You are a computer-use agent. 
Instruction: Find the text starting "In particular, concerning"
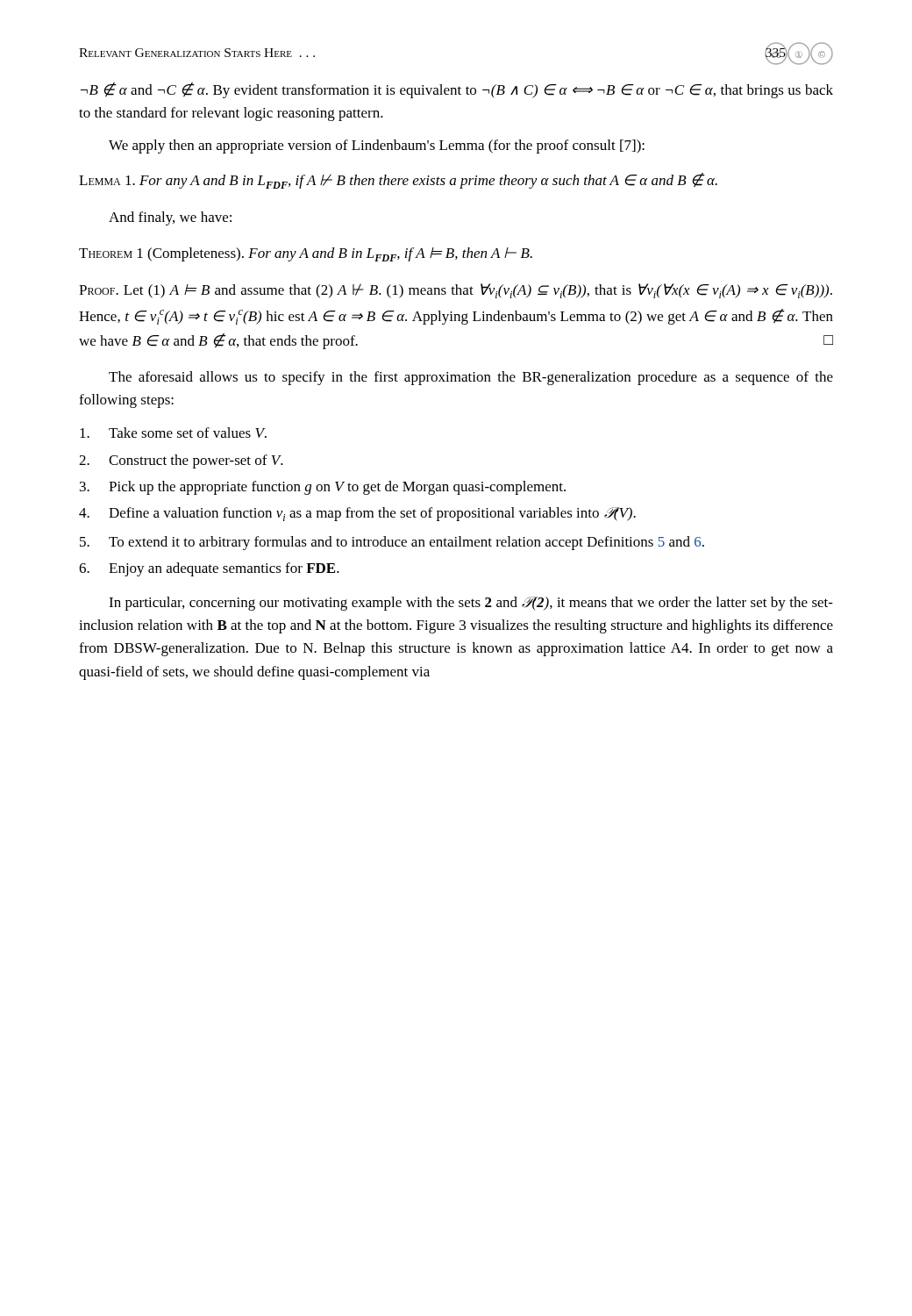(456, 637)
